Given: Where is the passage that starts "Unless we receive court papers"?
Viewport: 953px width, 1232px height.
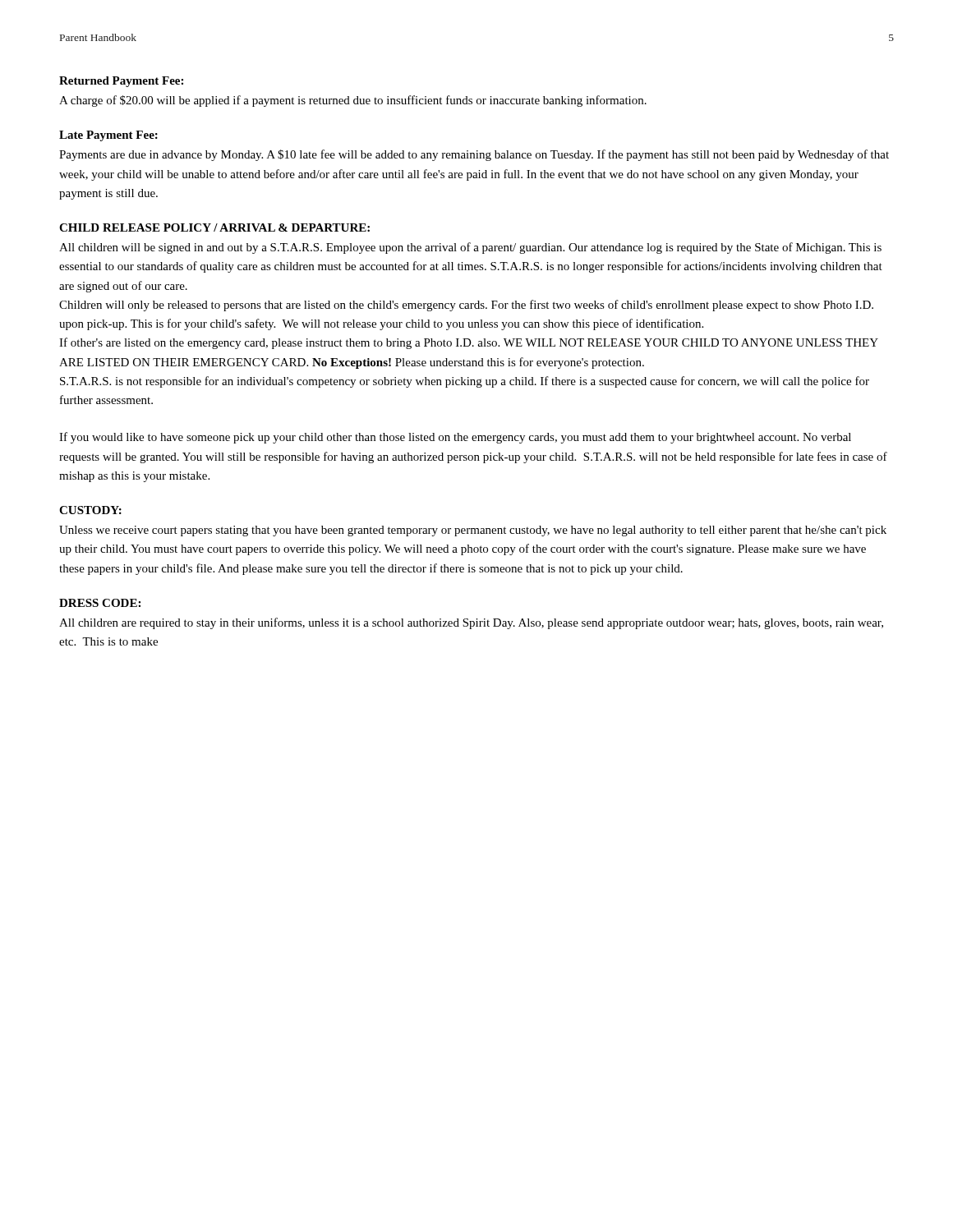Looking at the screenshot, I should click(473, 549).
